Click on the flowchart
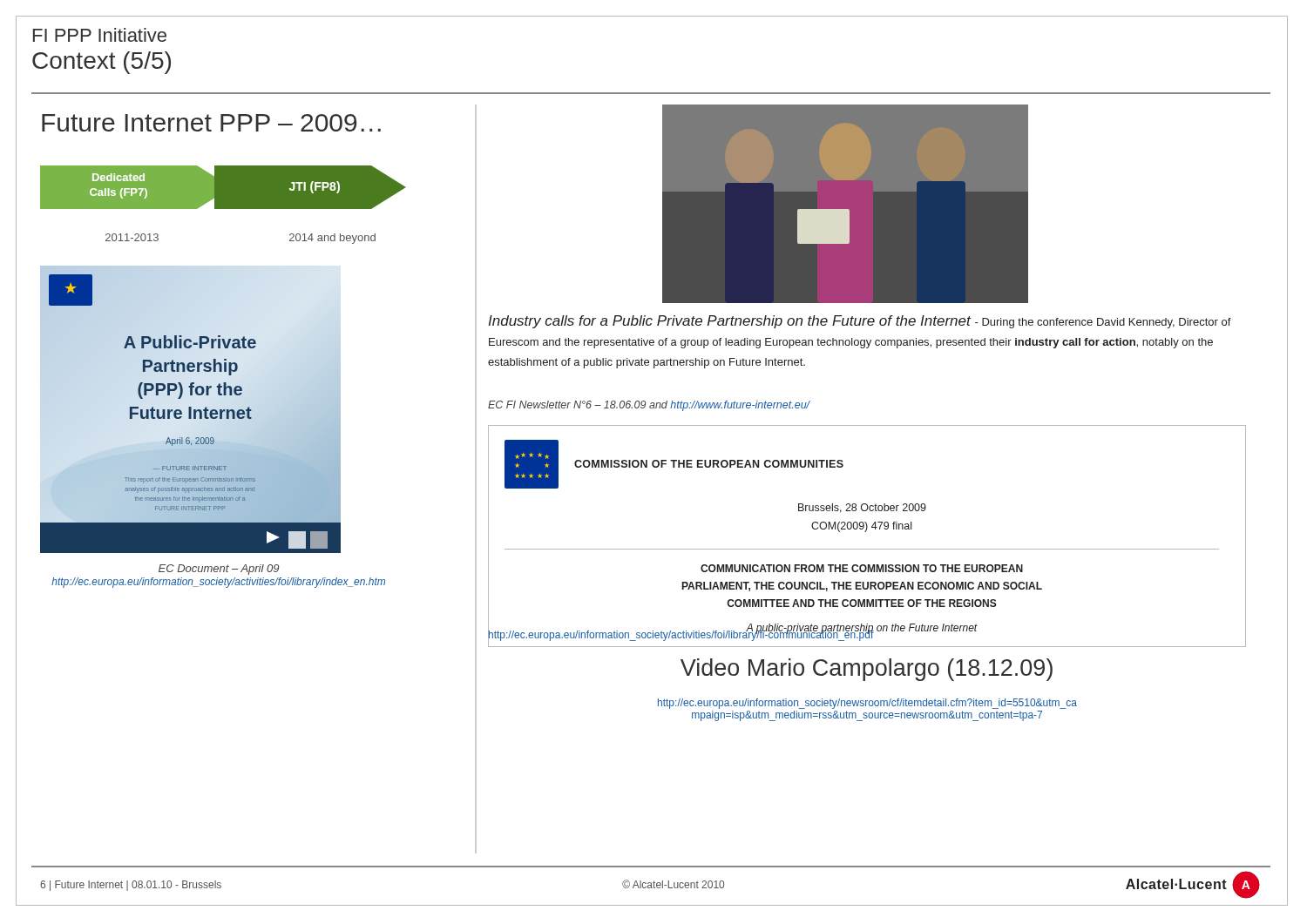Image resolution: width=1307 pixels, height=924 pixels. [240, 189]
